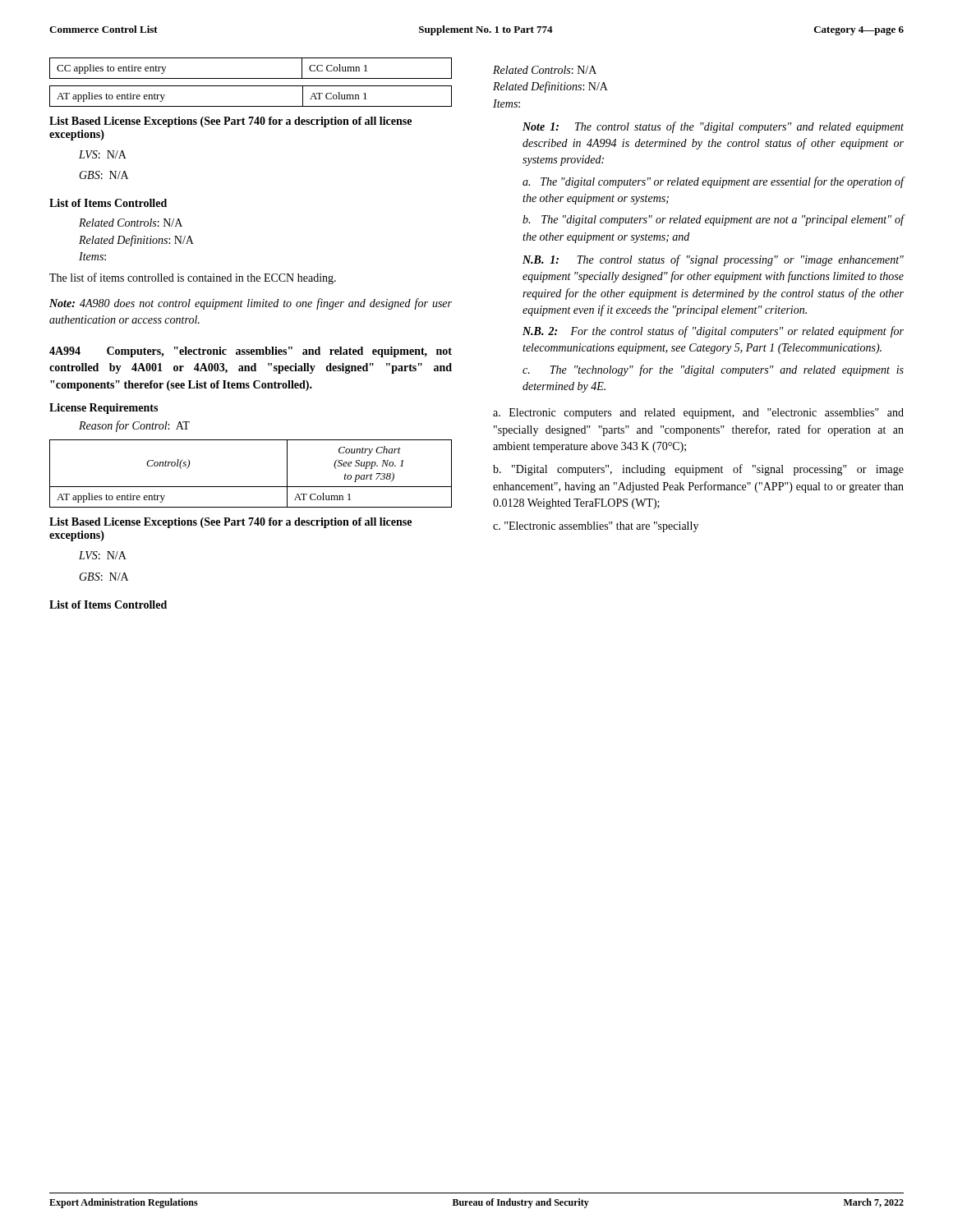Find the block on this page that starts "N.B. 2: For"
The image size is (953, 1232).
713,340
